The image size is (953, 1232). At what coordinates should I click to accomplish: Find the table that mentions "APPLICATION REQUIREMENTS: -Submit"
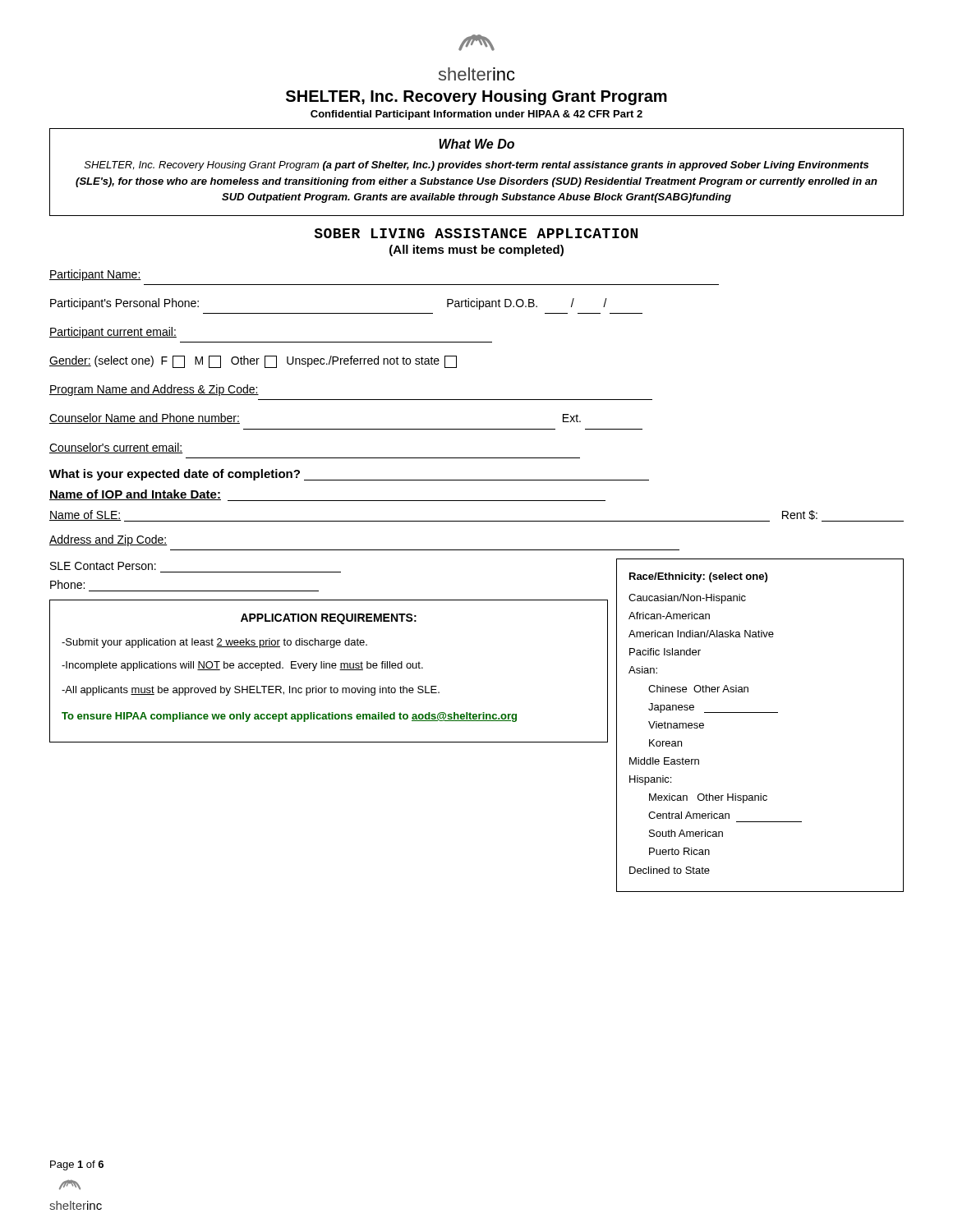[329, 671]
